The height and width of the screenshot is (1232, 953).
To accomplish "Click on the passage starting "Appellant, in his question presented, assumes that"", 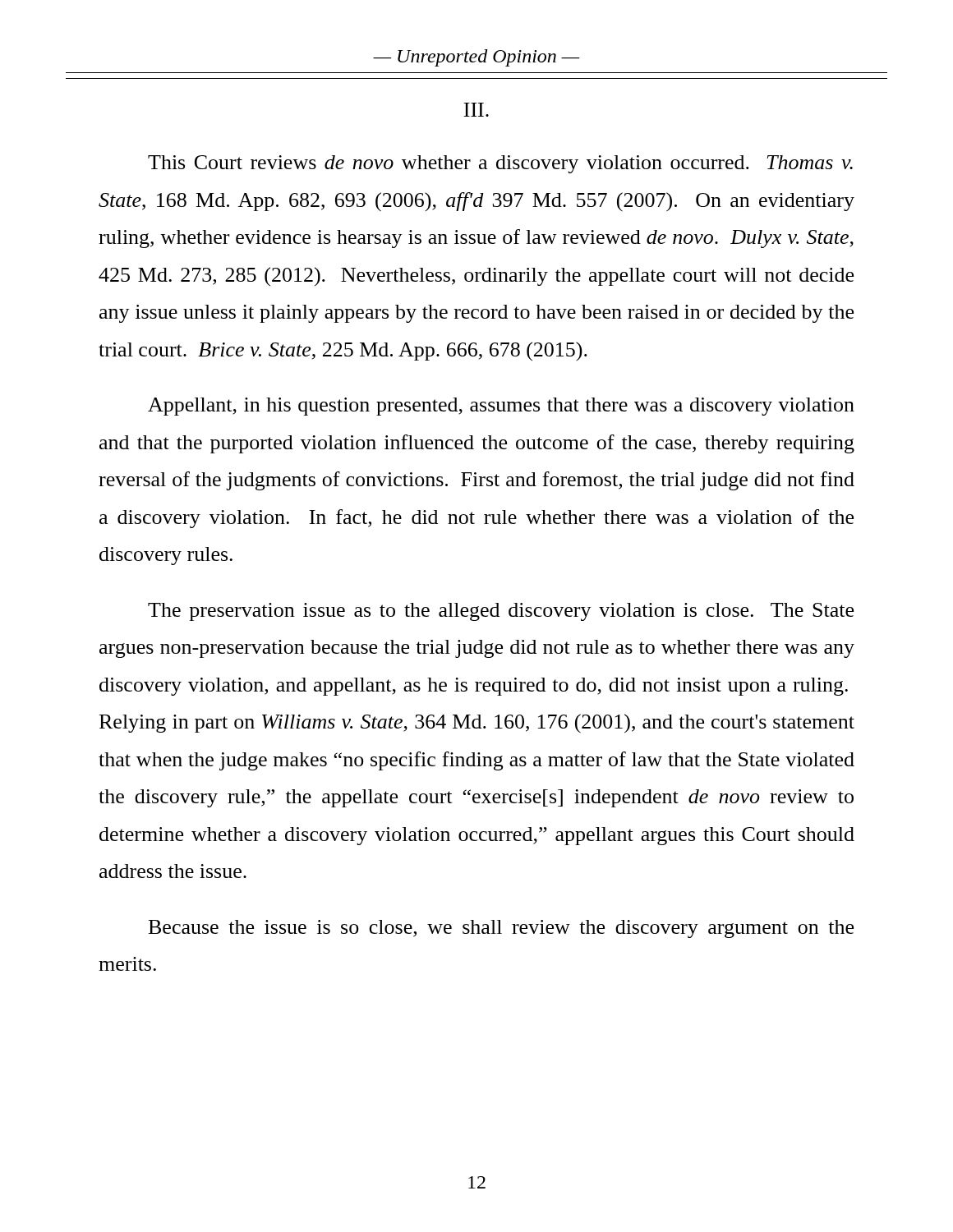I will (476, 479).
